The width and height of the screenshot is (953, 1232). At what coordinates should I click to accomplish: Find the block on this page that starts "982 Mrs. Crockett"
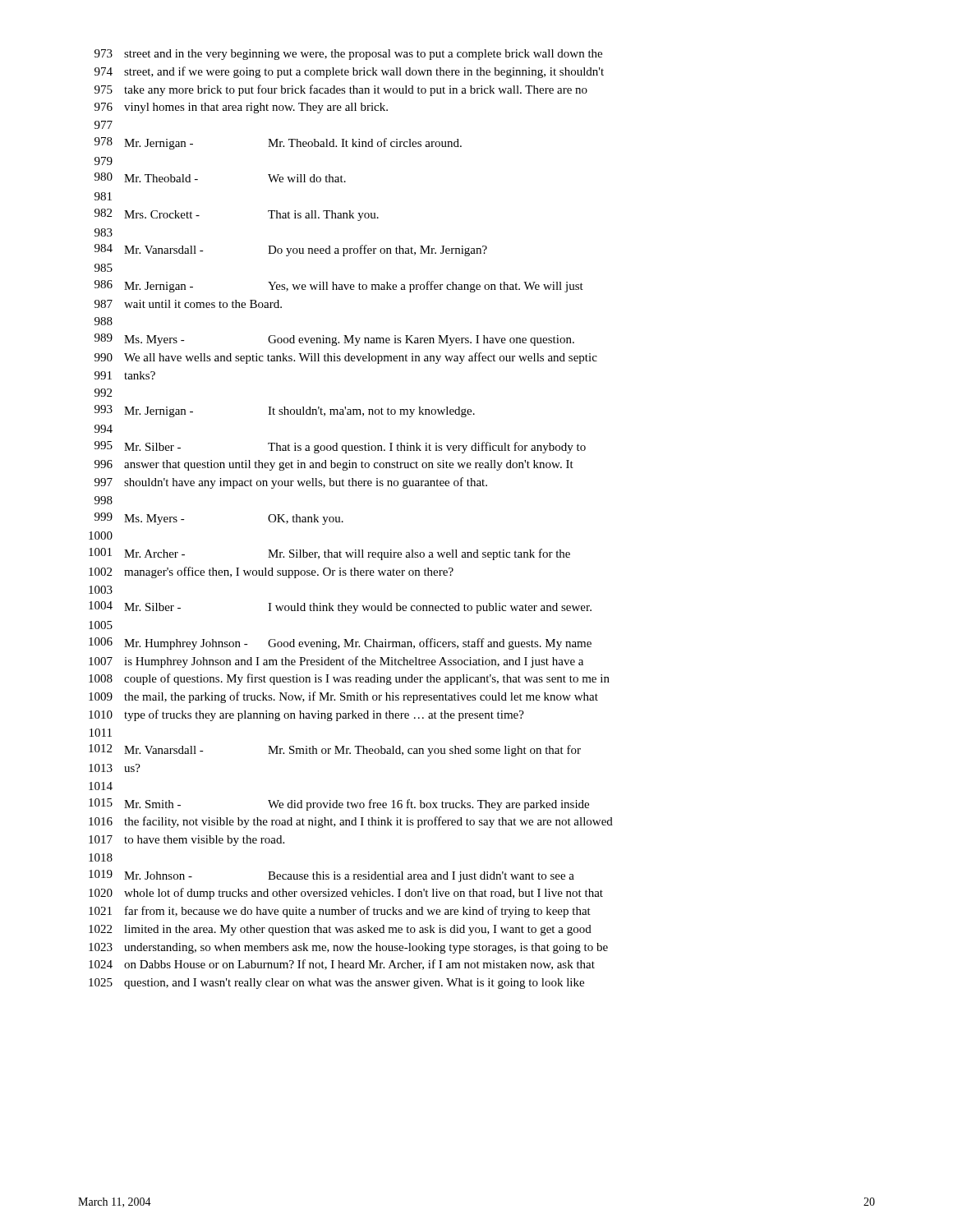pos(141,215)
